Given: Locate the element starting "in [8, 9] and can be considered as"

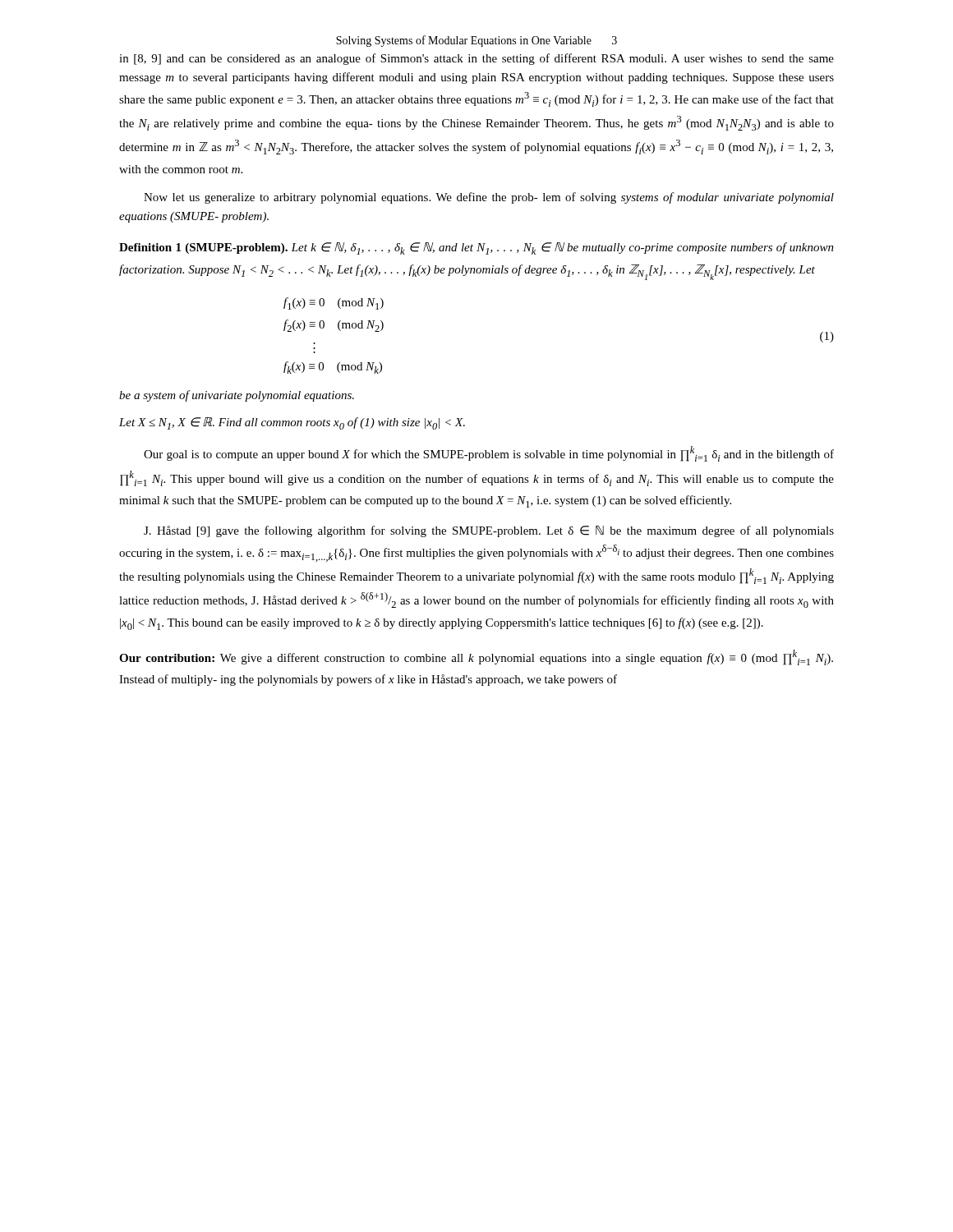Looking at the screenshot, I should coord(476,114).
